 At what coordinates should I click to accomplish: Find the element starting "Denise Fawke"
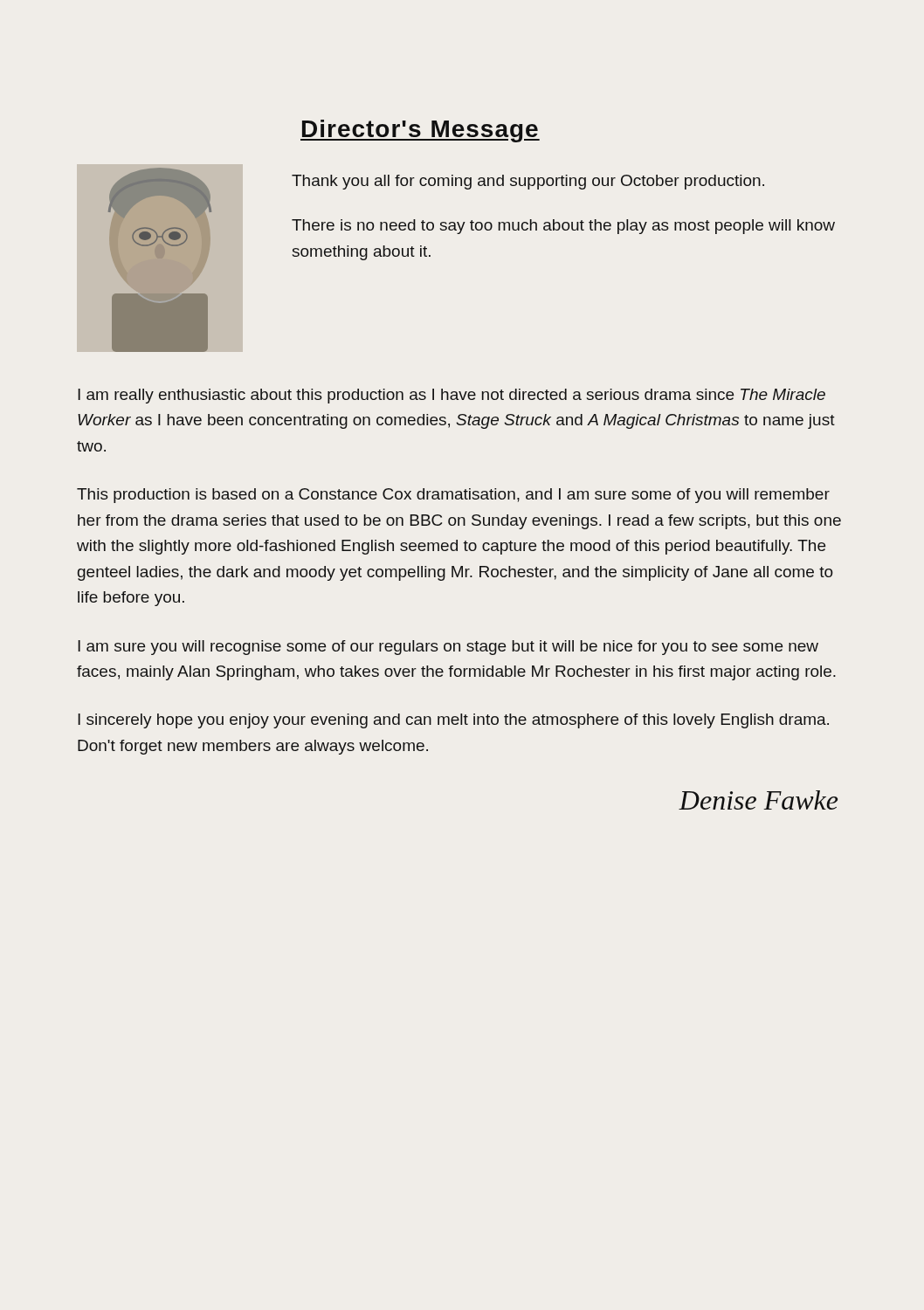coord(759,800)
